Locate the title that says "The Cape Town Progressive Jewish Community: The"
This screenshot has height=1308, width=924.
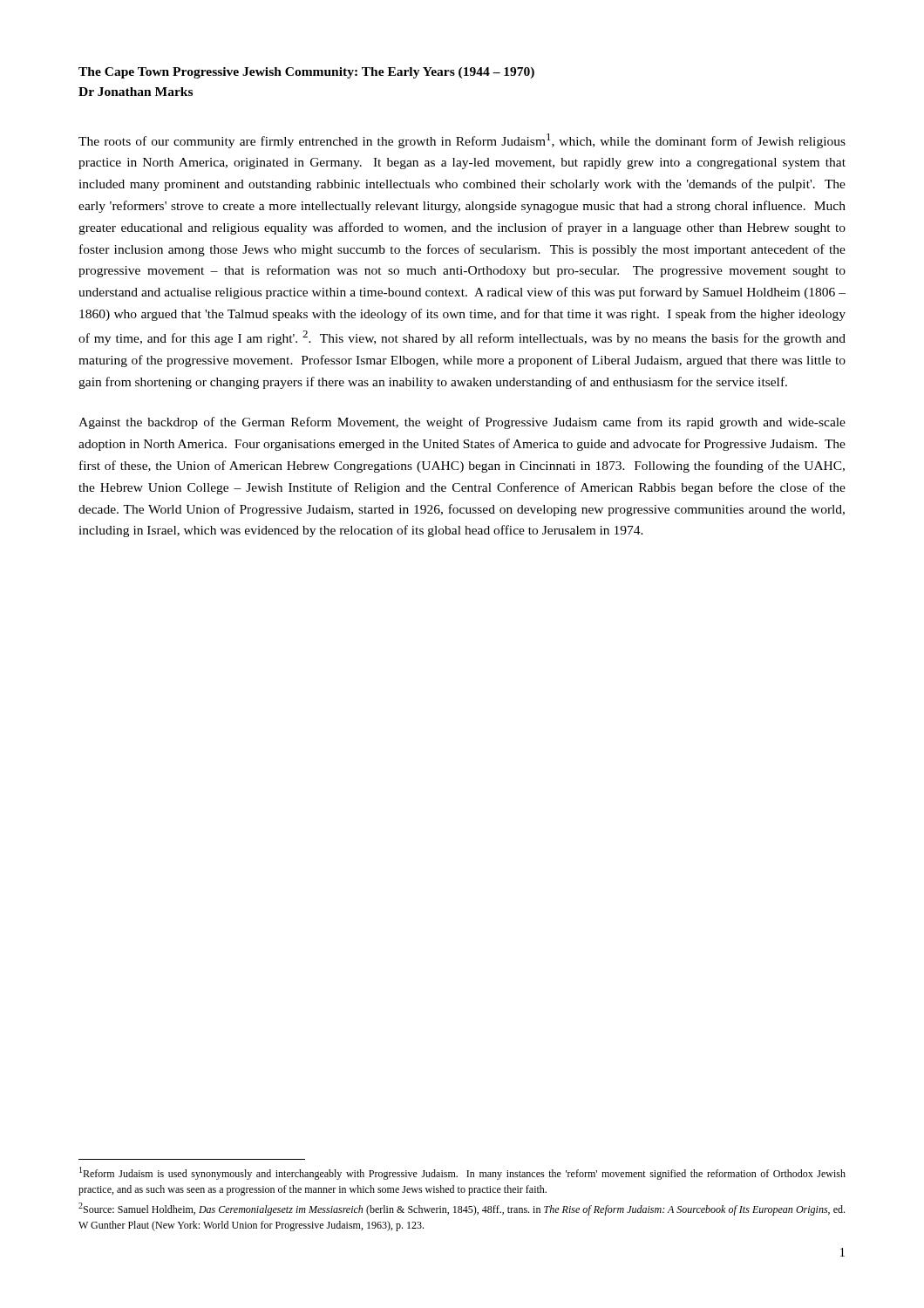pyautogui.click(x=462, y=81)
